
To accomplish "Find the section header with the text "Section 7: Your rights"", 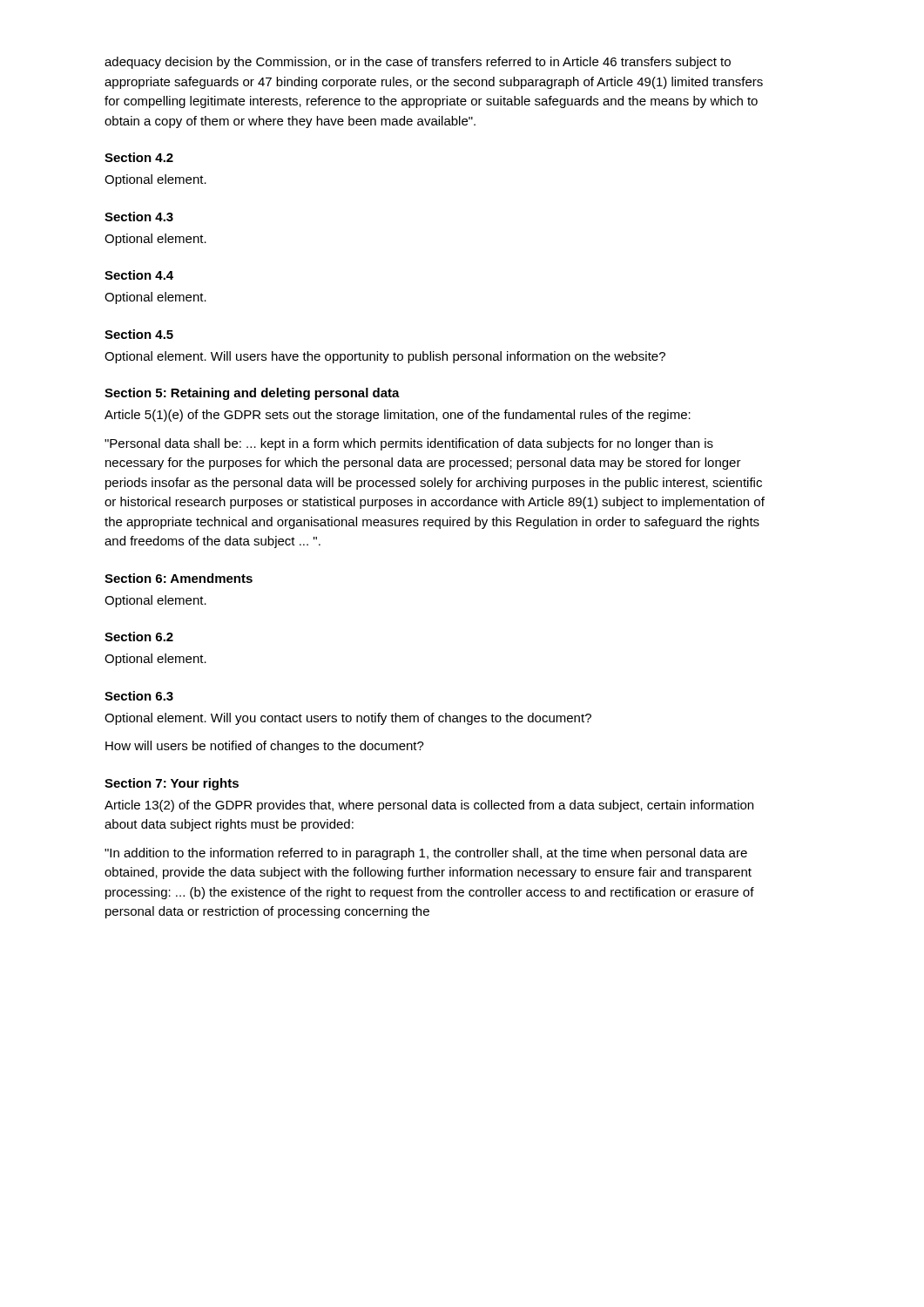I will click(172, 782).
